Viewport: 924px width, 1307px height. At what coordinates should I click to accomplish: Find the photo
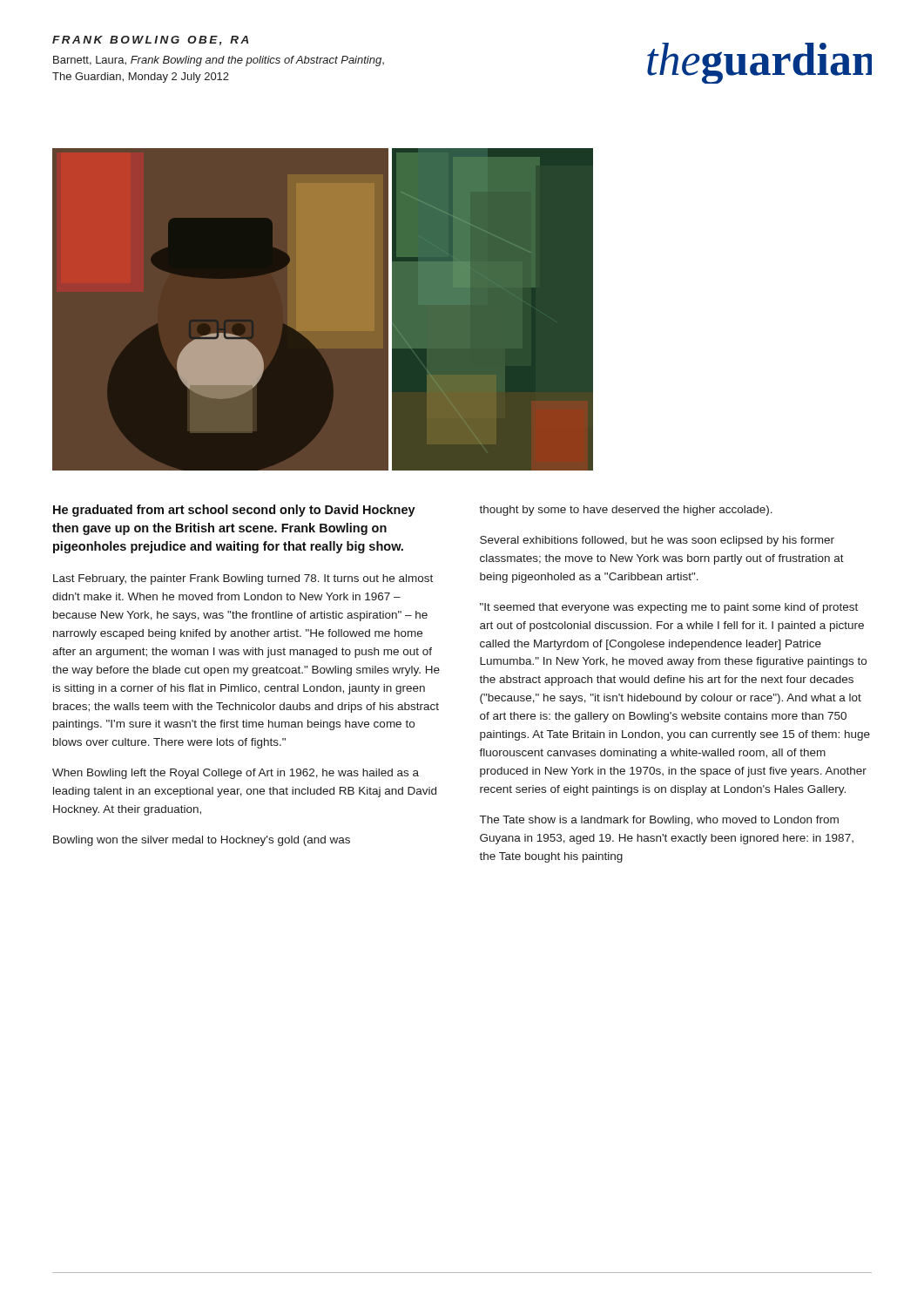tap(323, 309)
